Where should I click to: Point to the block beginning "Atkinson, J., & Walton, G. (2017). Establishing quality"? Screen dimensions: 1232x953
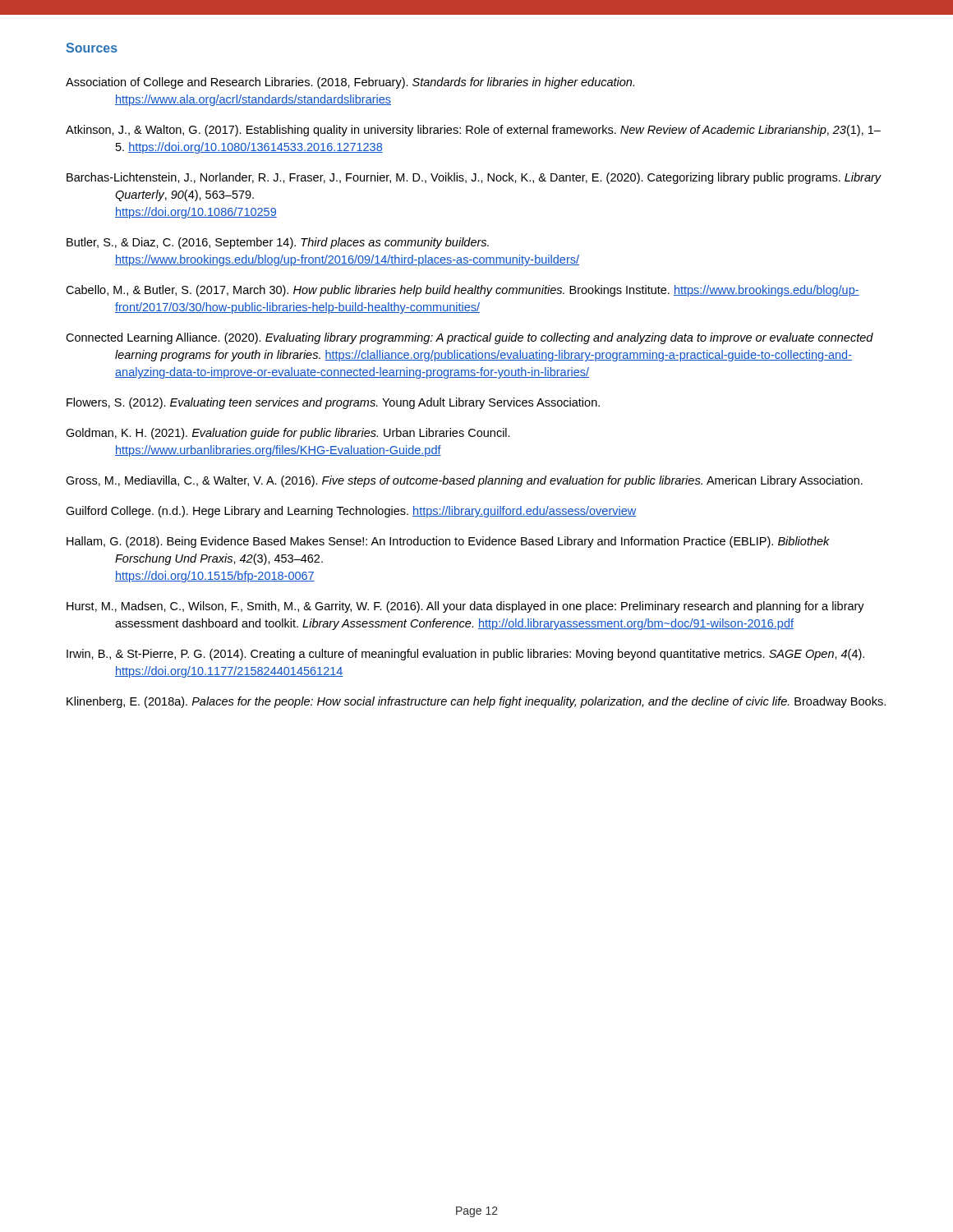473,138
